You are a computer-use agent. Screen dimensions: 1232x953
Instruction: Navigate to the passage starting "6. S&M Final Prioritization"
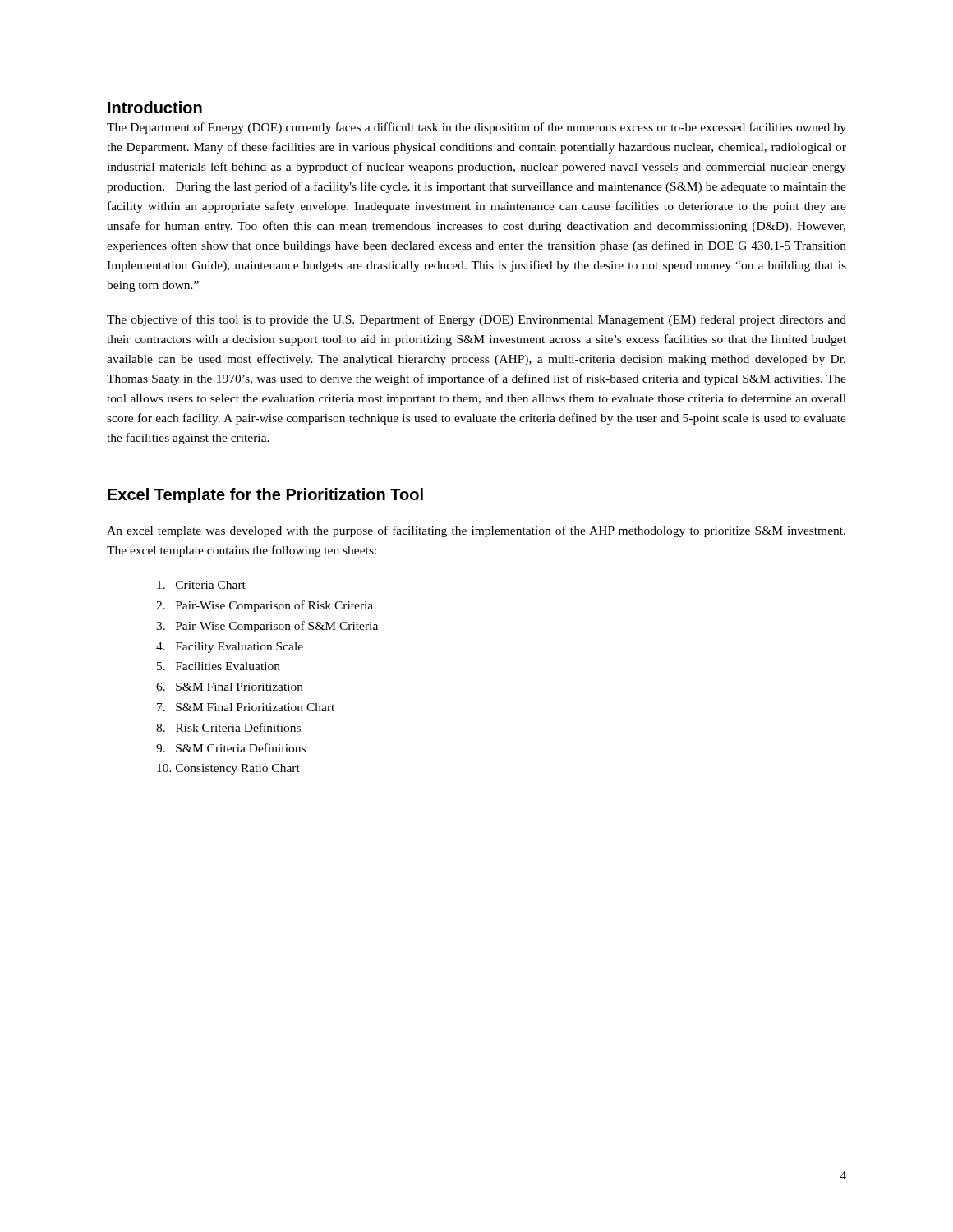click(x=230, y=686)
